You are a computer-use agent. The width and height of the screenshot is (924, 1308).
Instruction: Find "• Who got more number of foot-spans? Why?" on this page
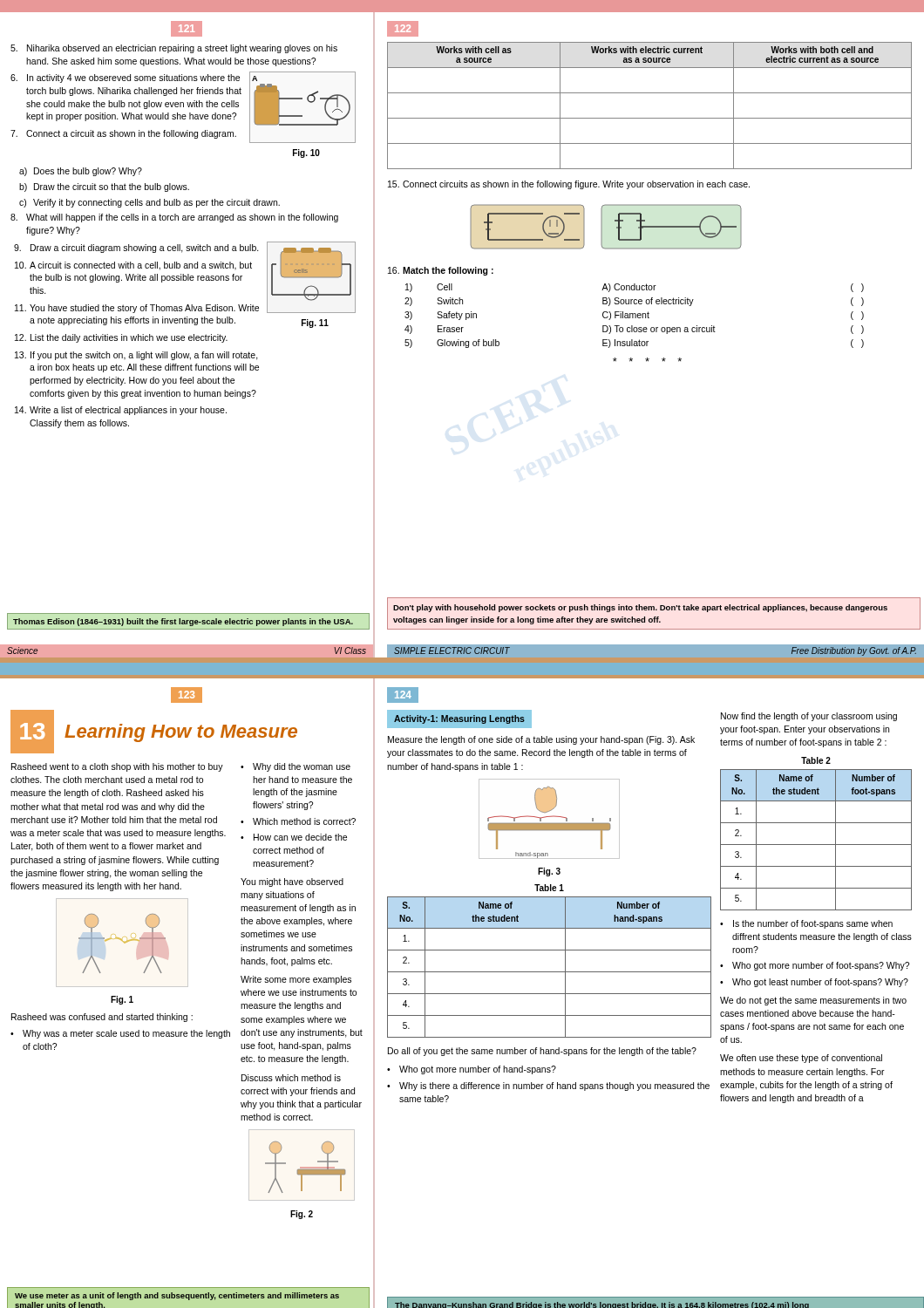click(815, 966)
